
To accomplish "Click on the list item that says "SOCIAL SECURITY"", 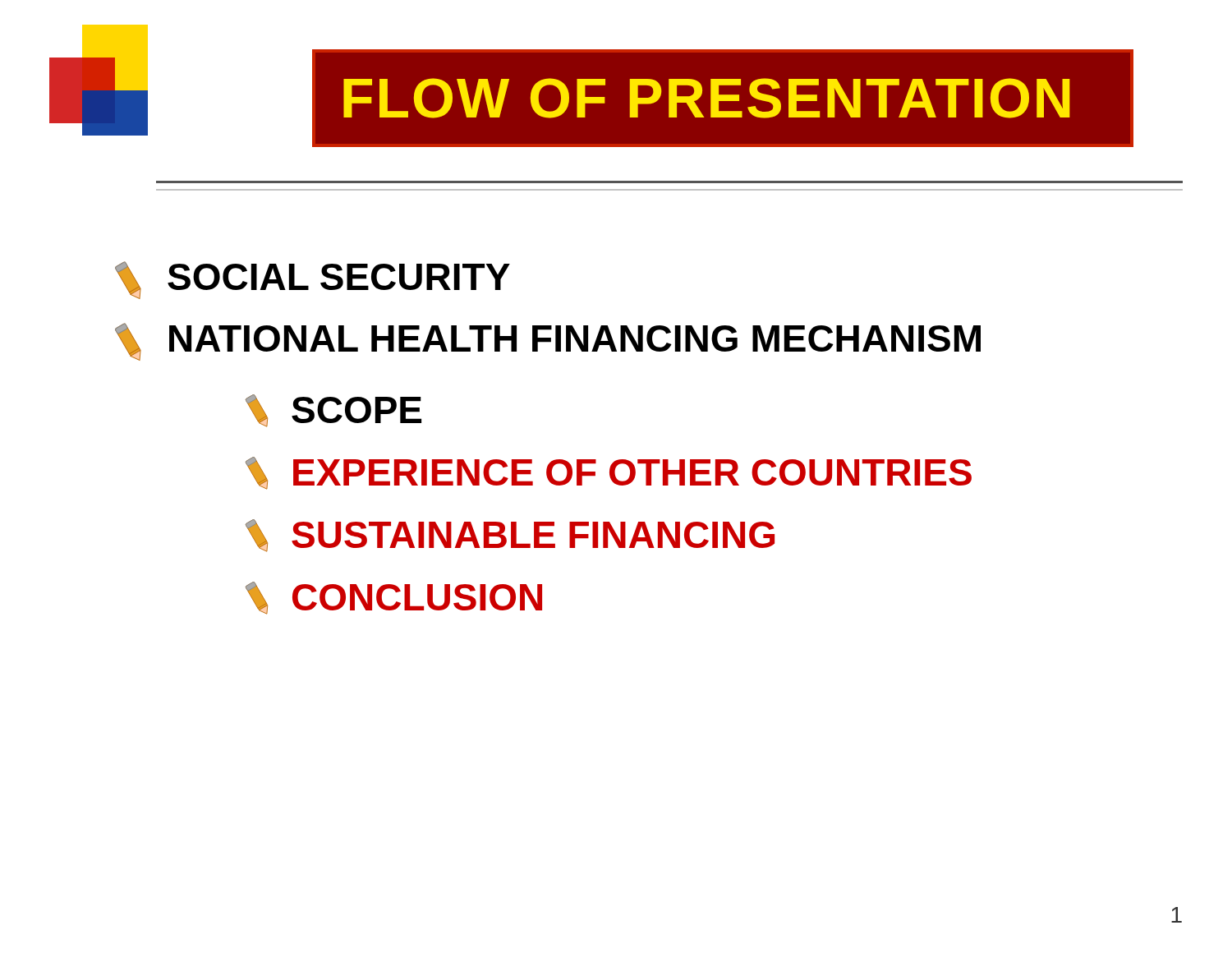I will 309,279.
